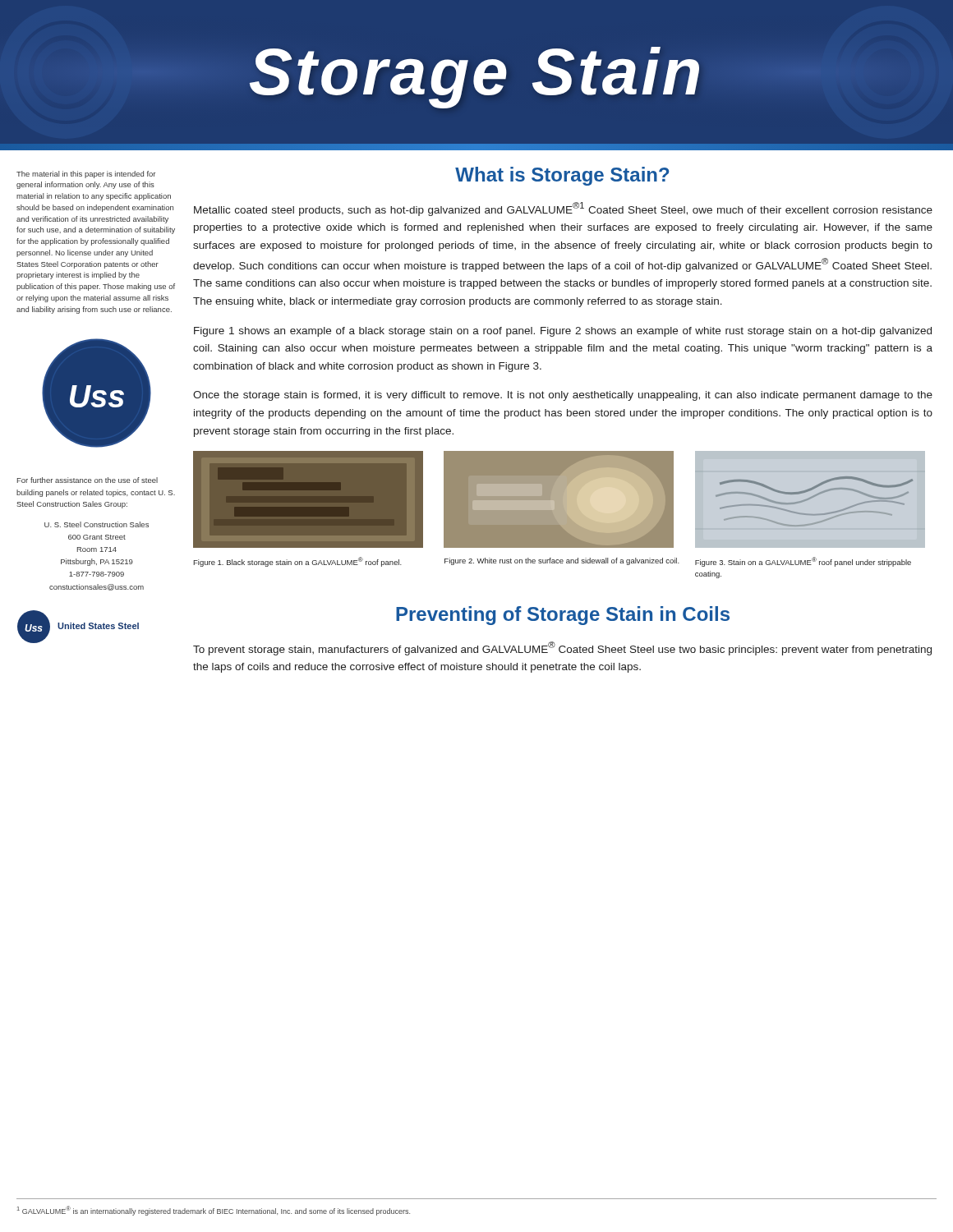Find the text block that reads "The material in this paper is"
The image size is (953, 1232).
click(x=96, y=241)
